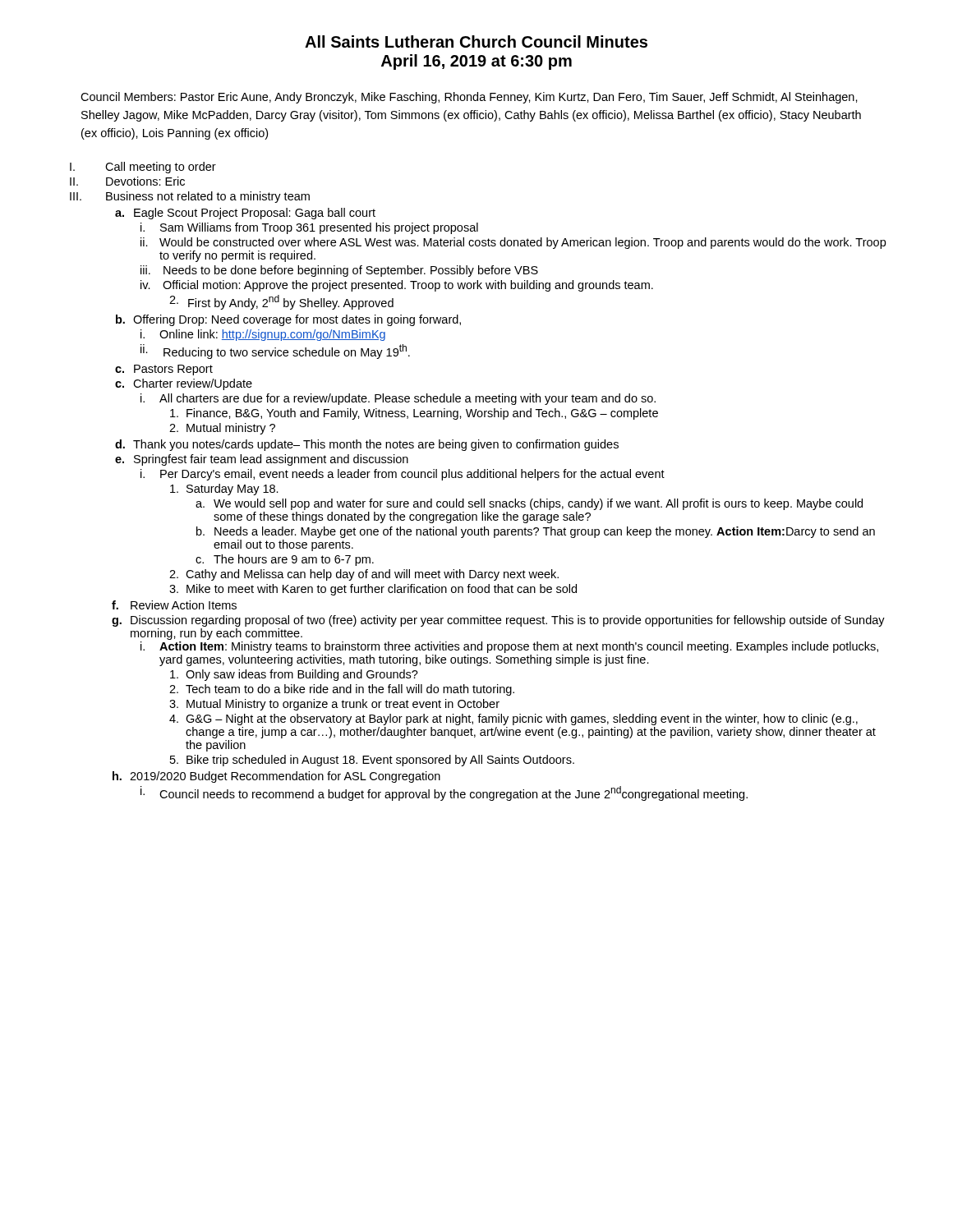
Task: Select the block starting "b. Needs a leader."
Action: pos(541,538)
